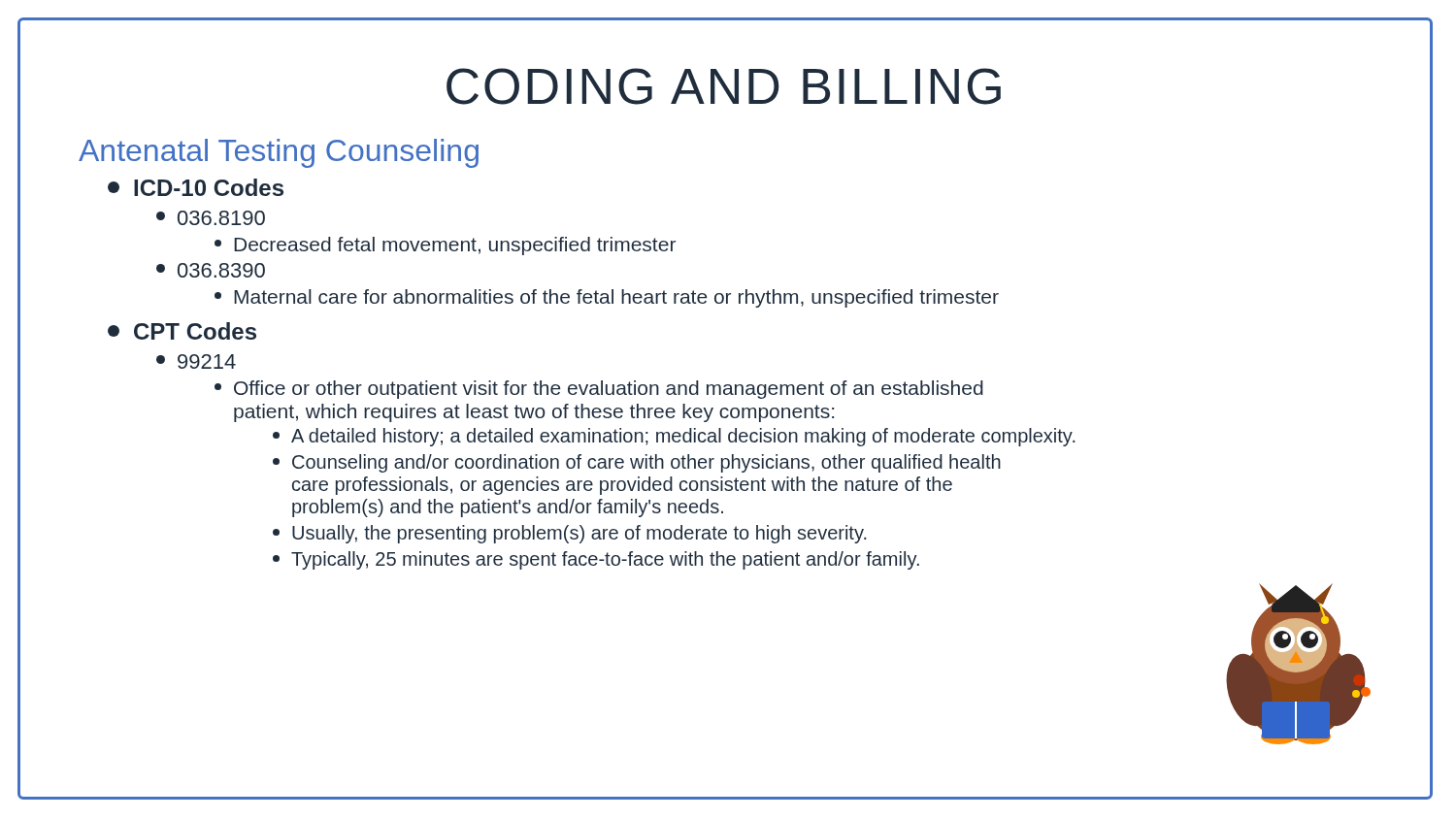Viewport: 1456px width, 819px height.
Task: Locate the illustration
Action: pyautogui.click(x=1296, y=663)
